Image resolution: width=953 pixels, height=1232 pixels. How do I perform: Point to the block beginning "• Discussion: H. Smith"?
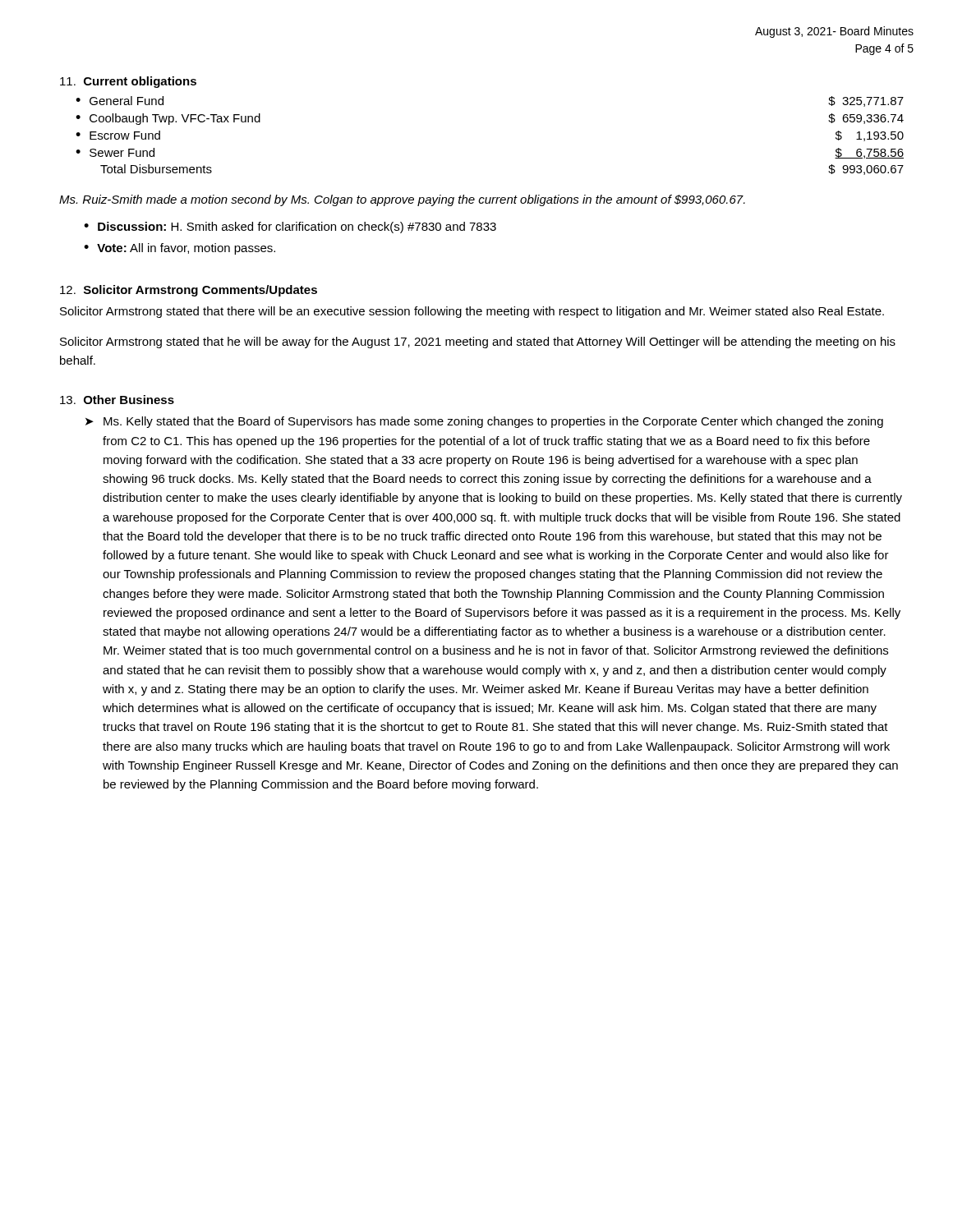pyautogui.click(x=290, y=226)
